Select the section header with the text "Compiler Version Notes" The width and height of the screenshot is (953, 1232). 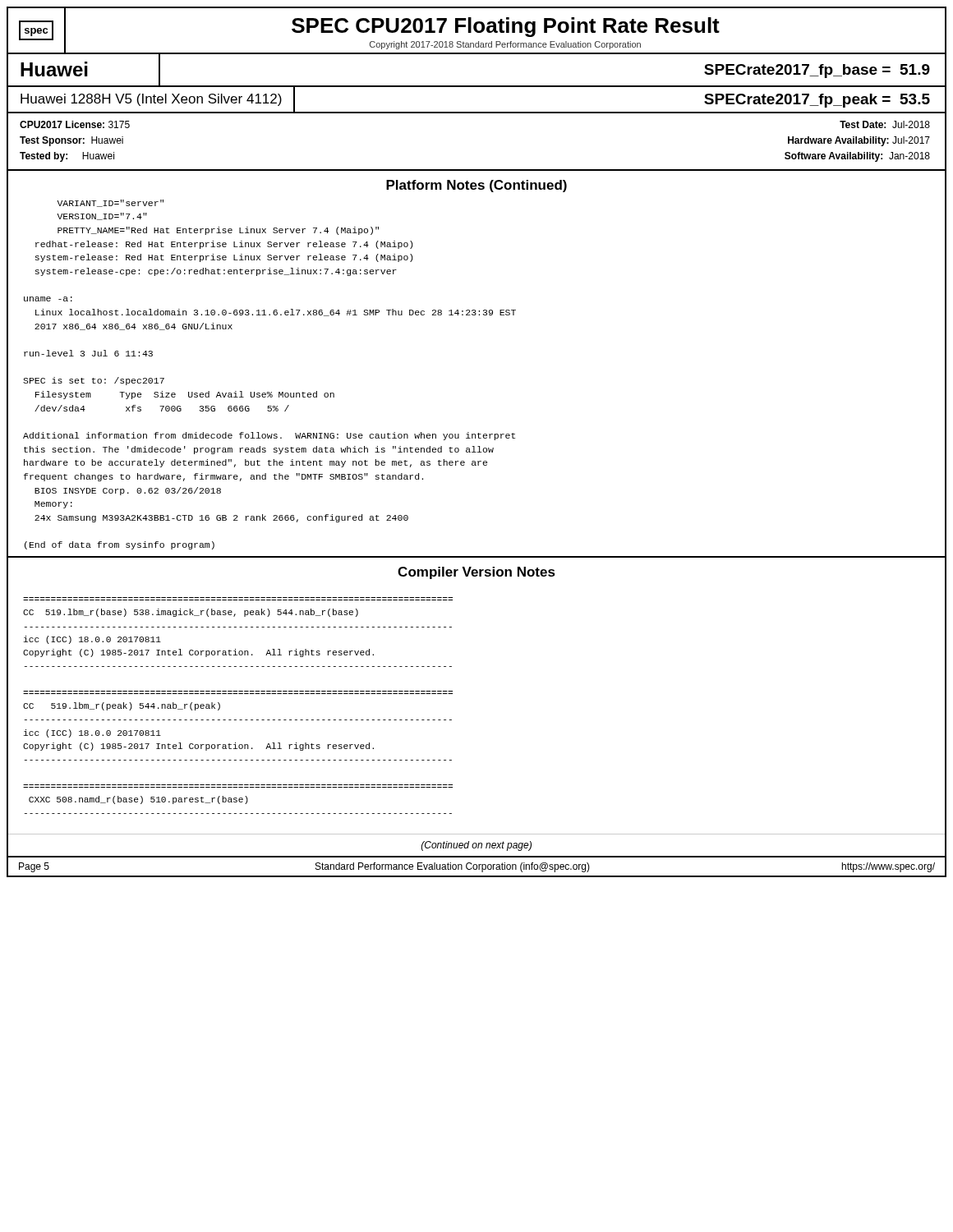point(476,572)
